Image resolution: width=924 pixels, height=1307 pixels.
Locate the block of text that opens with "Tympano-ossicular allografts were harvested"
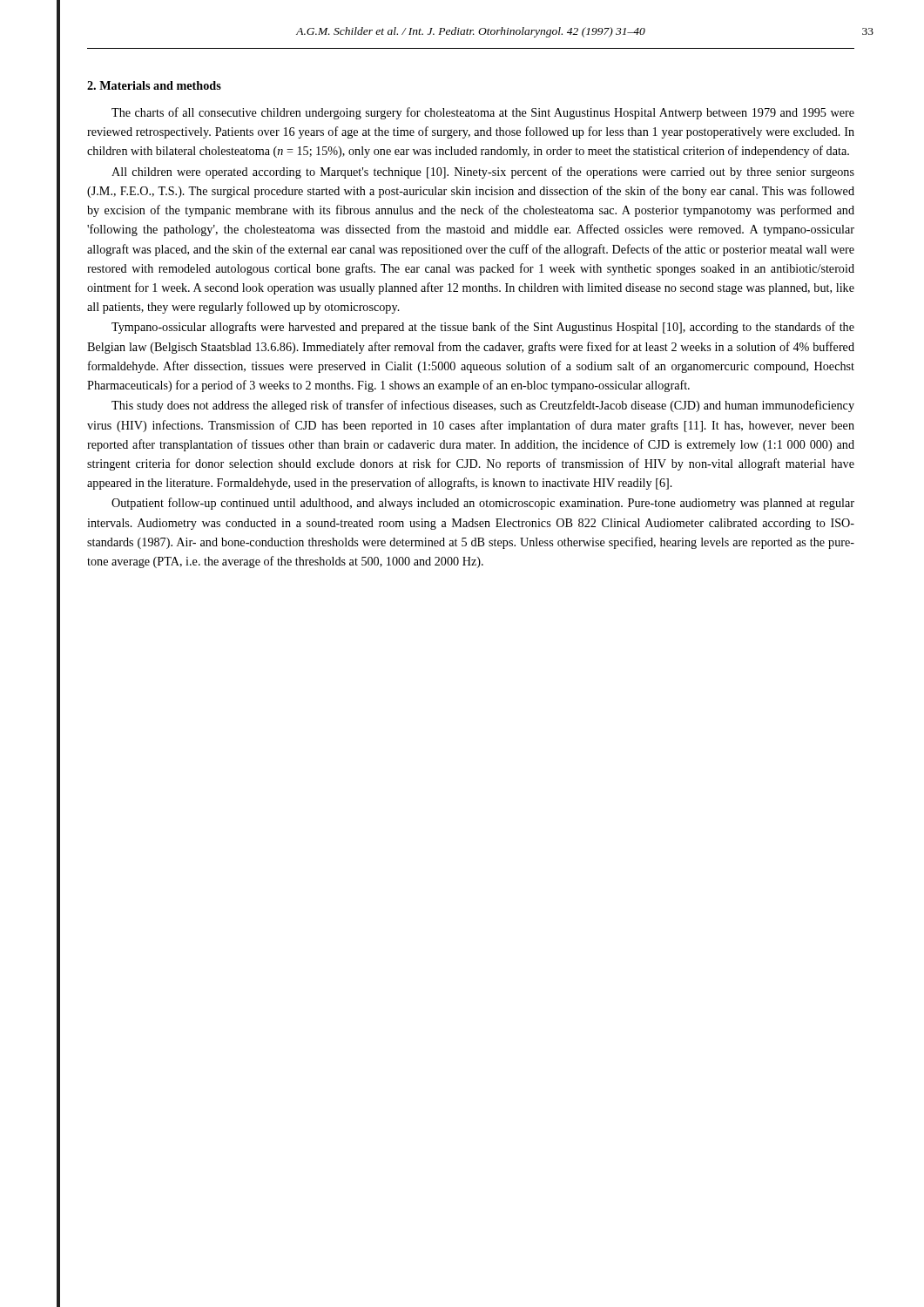pyautogui.click(x=471, y=356)
